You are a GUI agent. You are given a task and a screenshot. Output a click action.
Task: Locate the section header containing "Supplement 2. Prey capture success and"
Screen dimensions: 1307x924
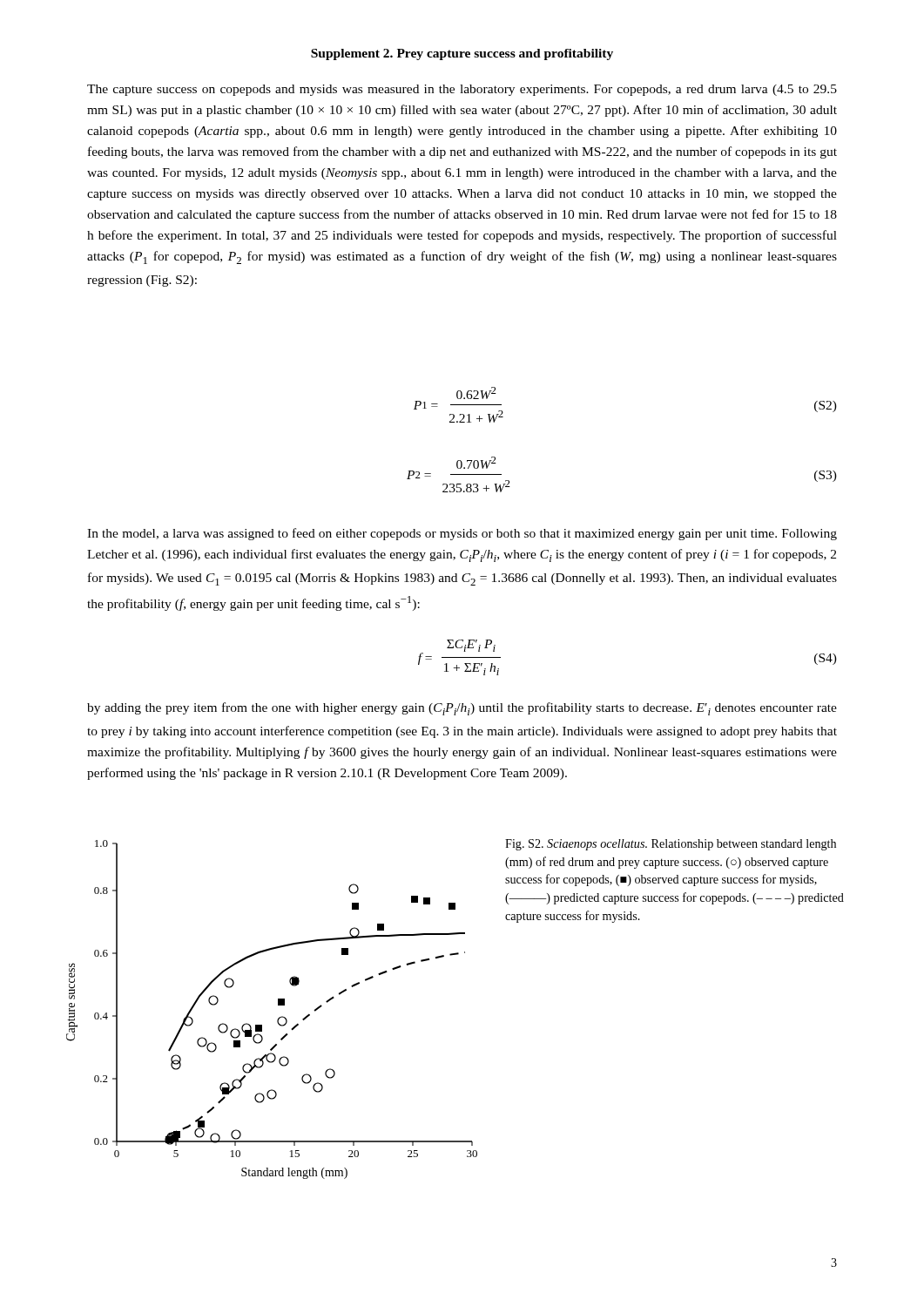click(x=462, y=53)
